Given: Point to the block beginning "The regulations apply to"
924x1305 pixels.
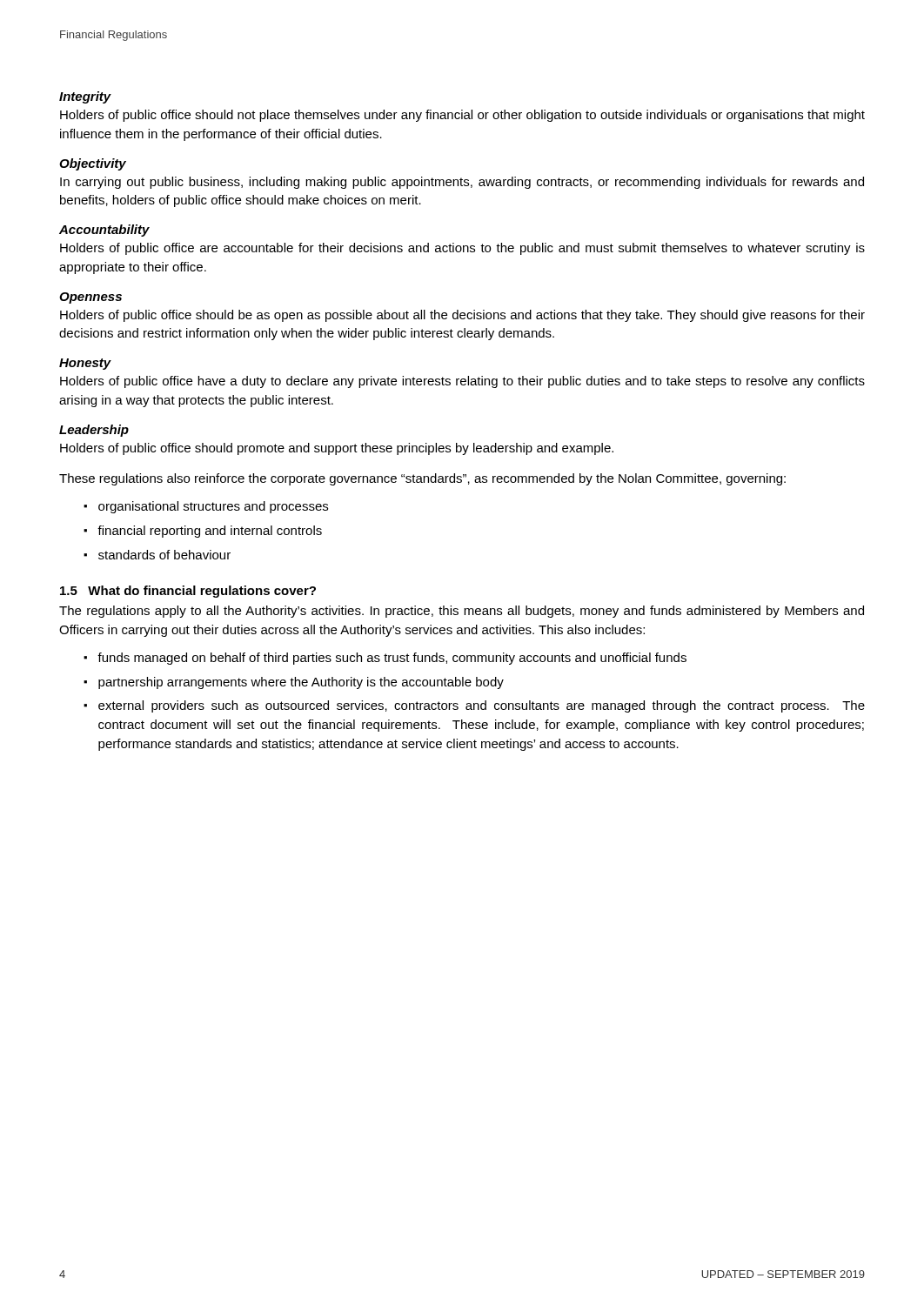Looking at the screenshot, I should point(462,620).
